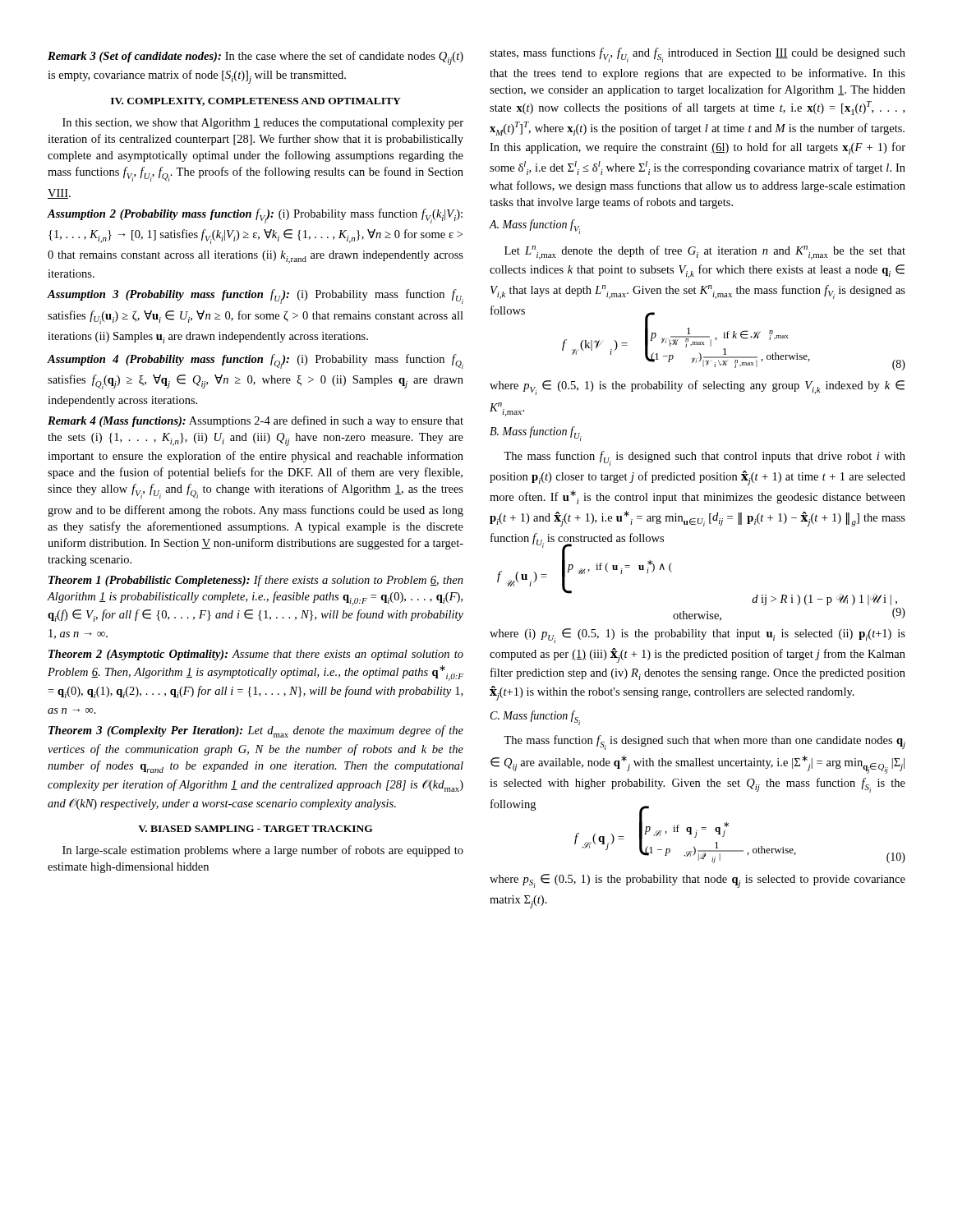The image size is (953, 1232).
Task: Locate the block of text that opens with "Remark 3 (Set of candidate"
Action: click(x=255, y=66)
